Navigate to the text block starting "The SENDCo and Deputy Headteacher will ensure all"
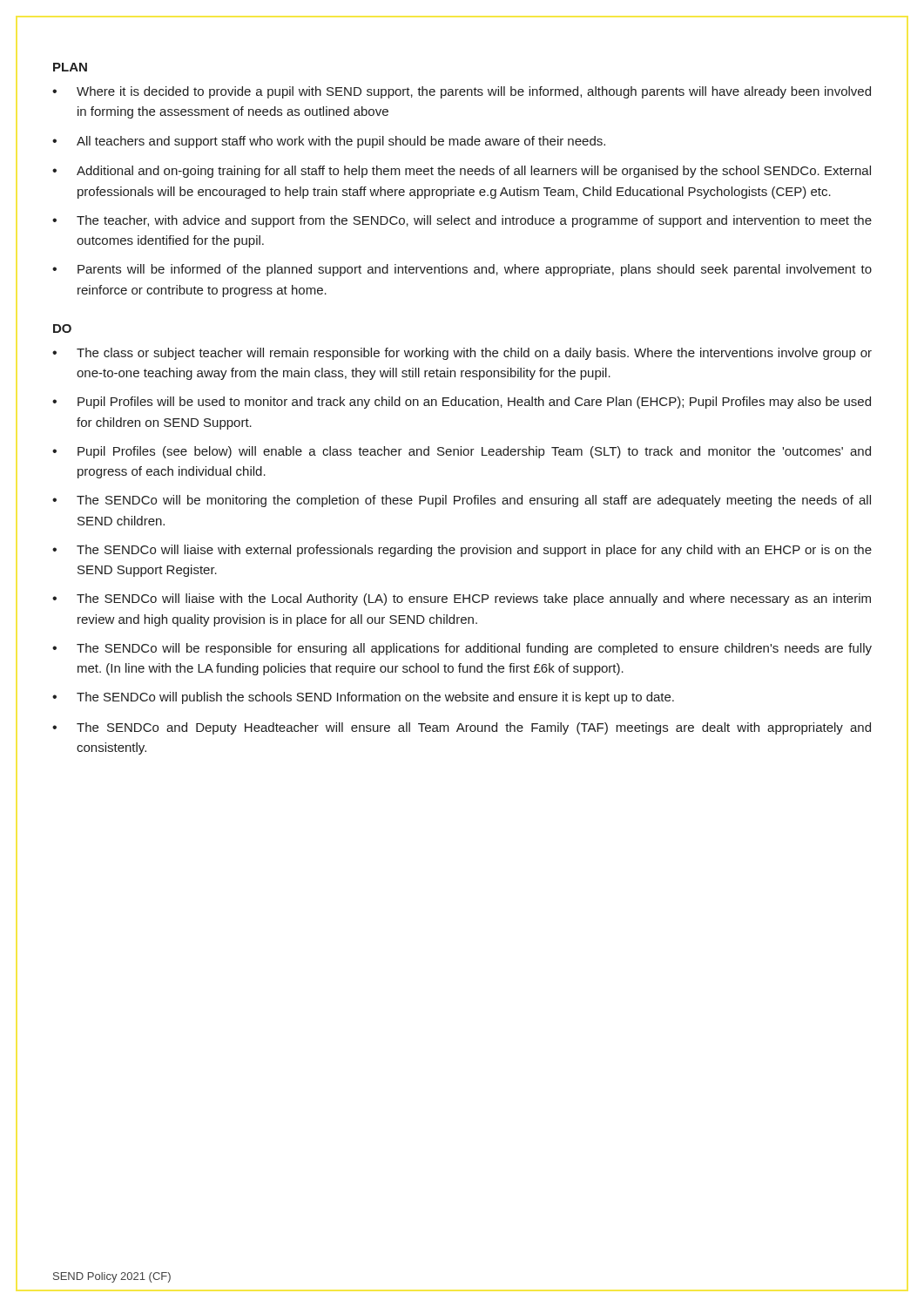This screenshot has height=1307, width=924. 474,737
